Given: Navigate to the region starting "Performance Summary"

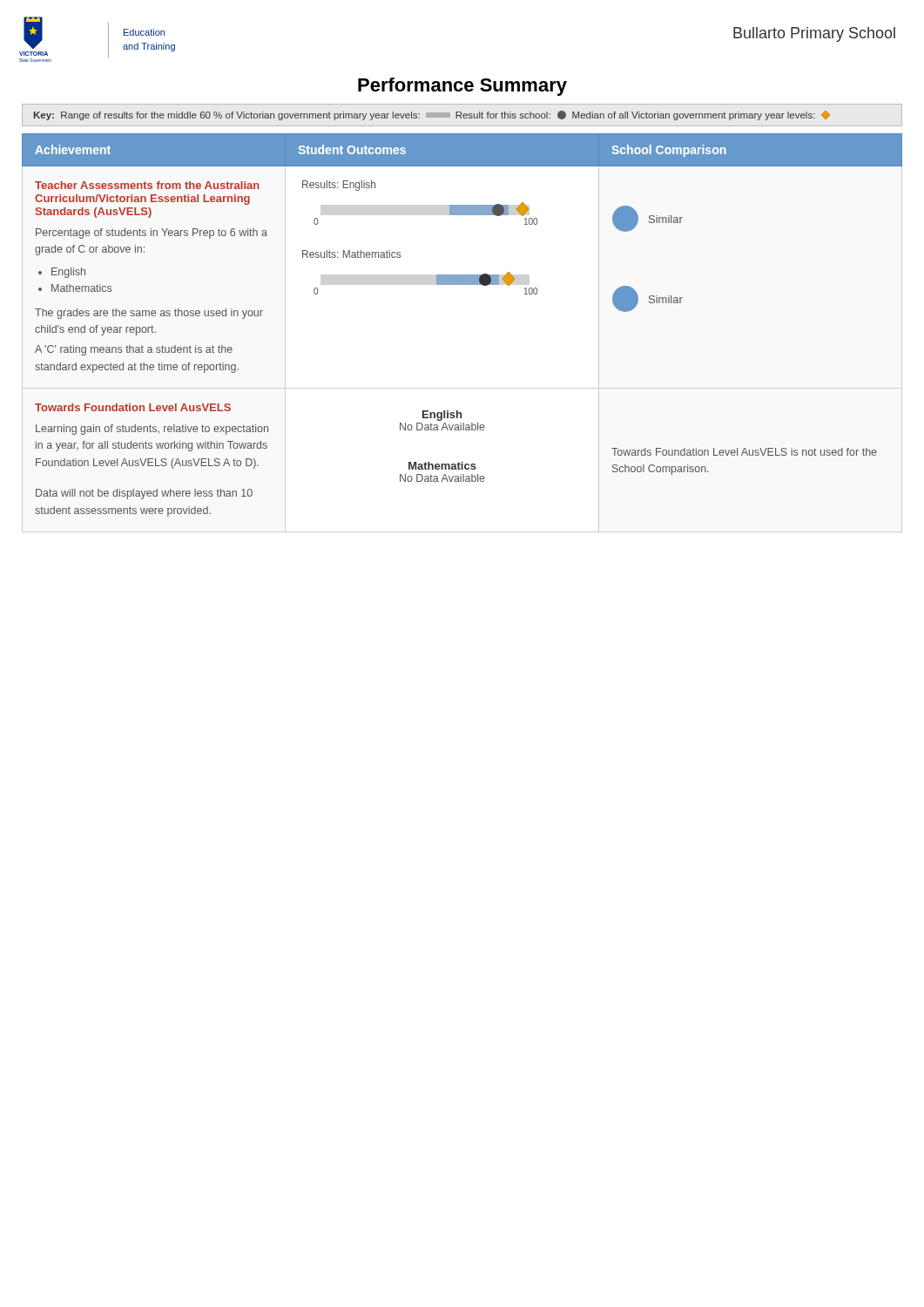Looking at the screenshot, I should pos(462,85).
